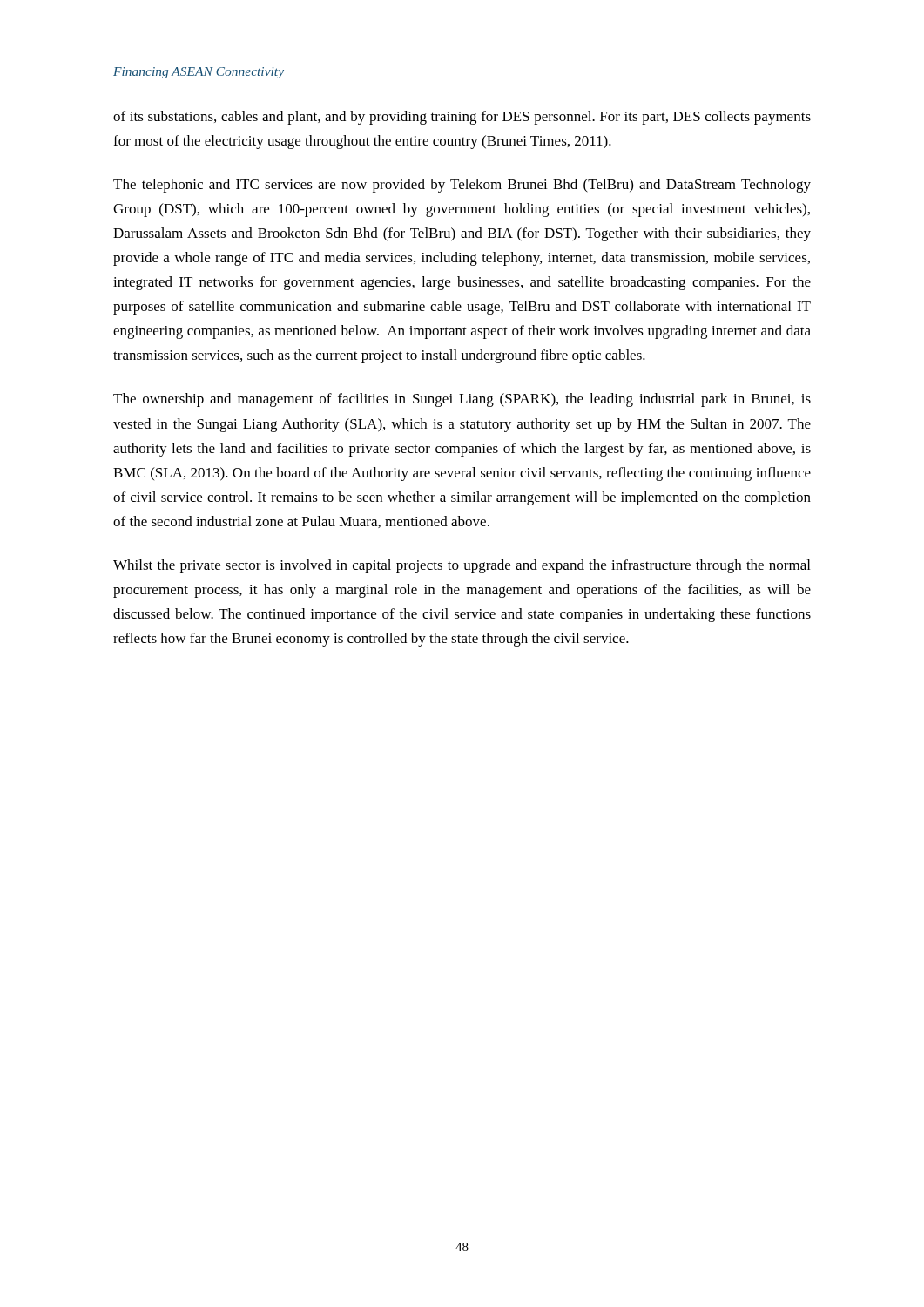Locate the text block with the text "Whilst the private sector"
Viewport: 924px width, 1307px height.
pos(462,601)
